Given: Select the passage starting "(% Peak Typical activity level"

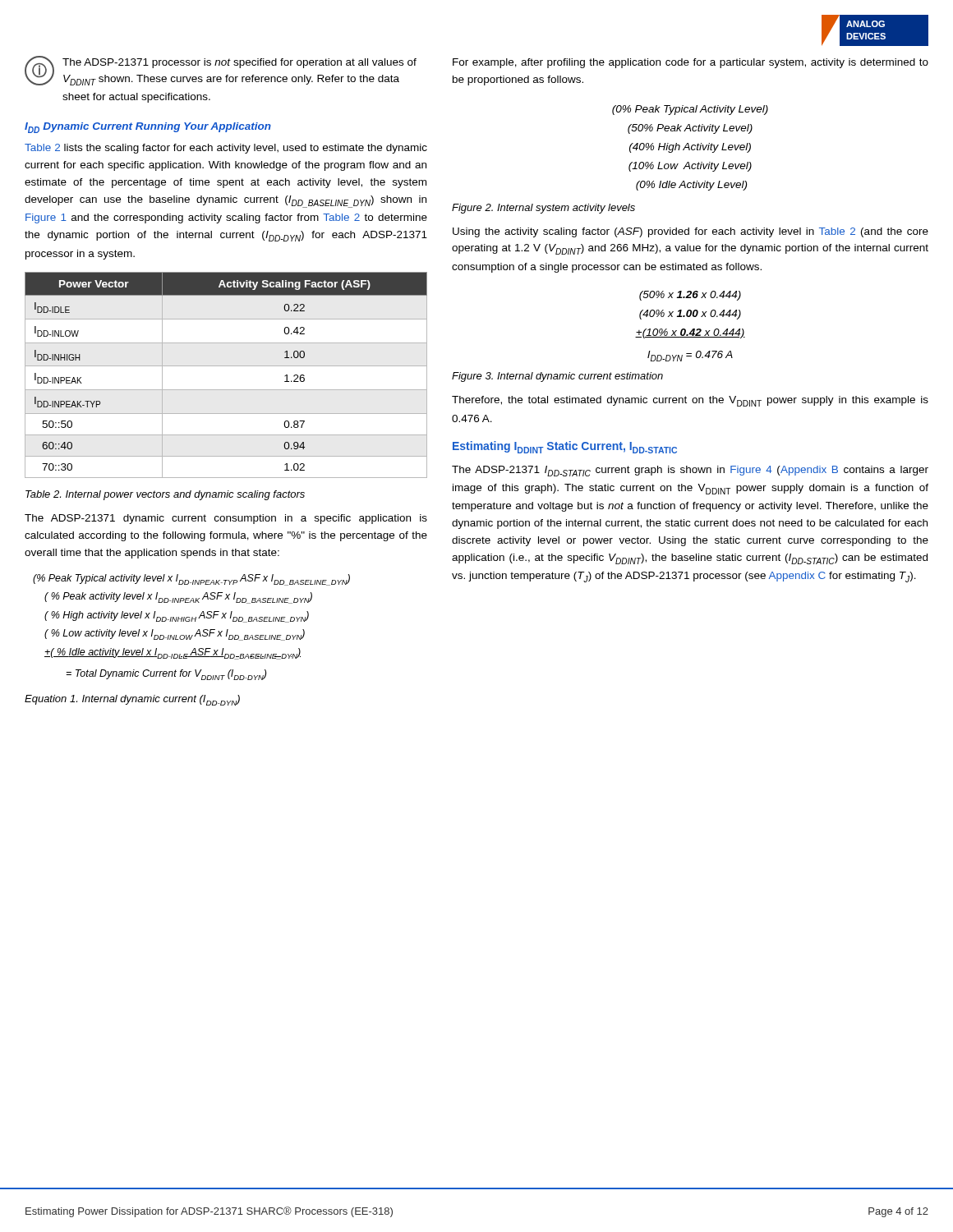Looking at the screenshot, I should tap(230, 627).
